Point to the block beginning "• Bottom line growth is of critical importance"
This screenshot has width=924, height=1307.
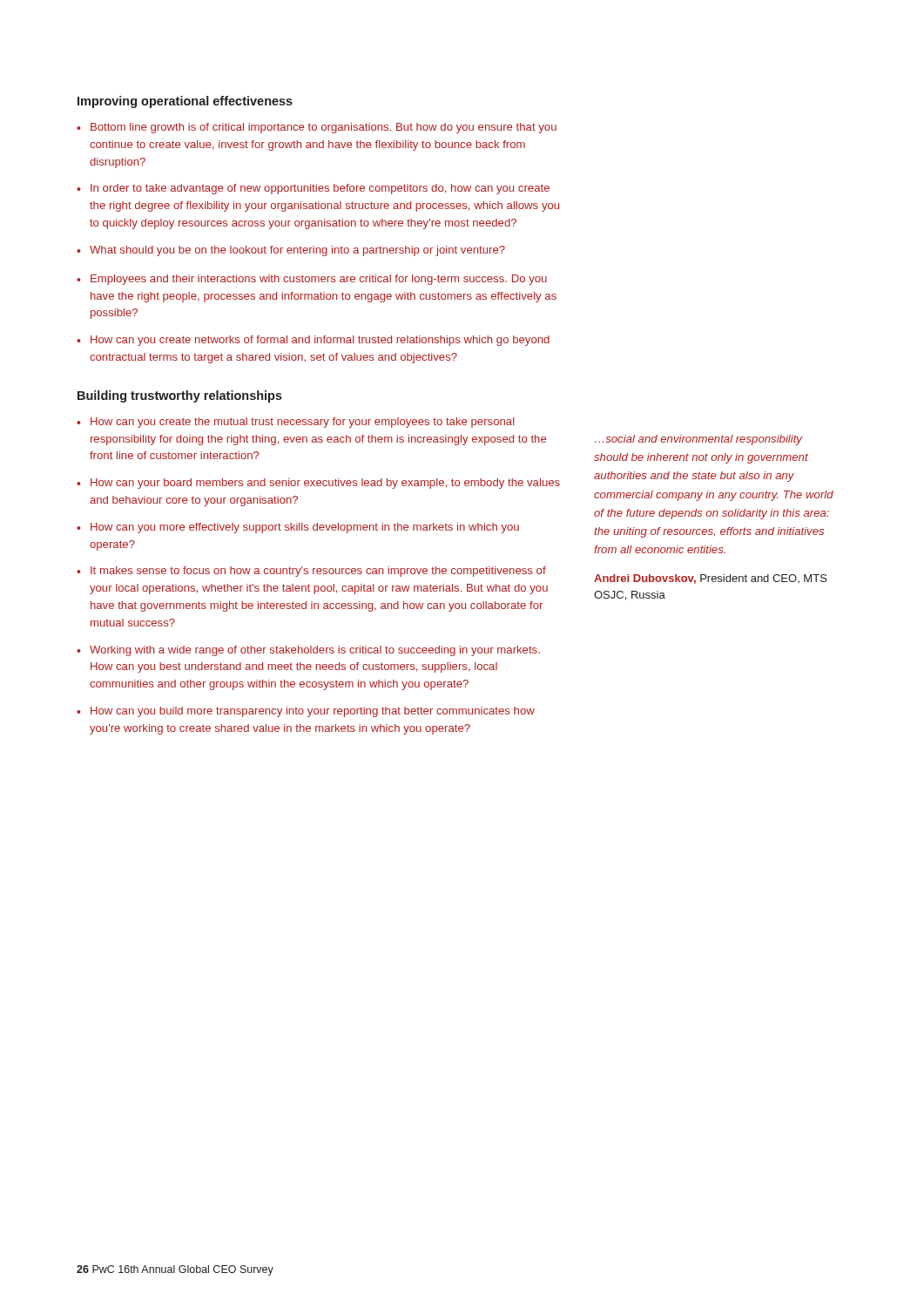pyautogui.click(x=320, y=144)
